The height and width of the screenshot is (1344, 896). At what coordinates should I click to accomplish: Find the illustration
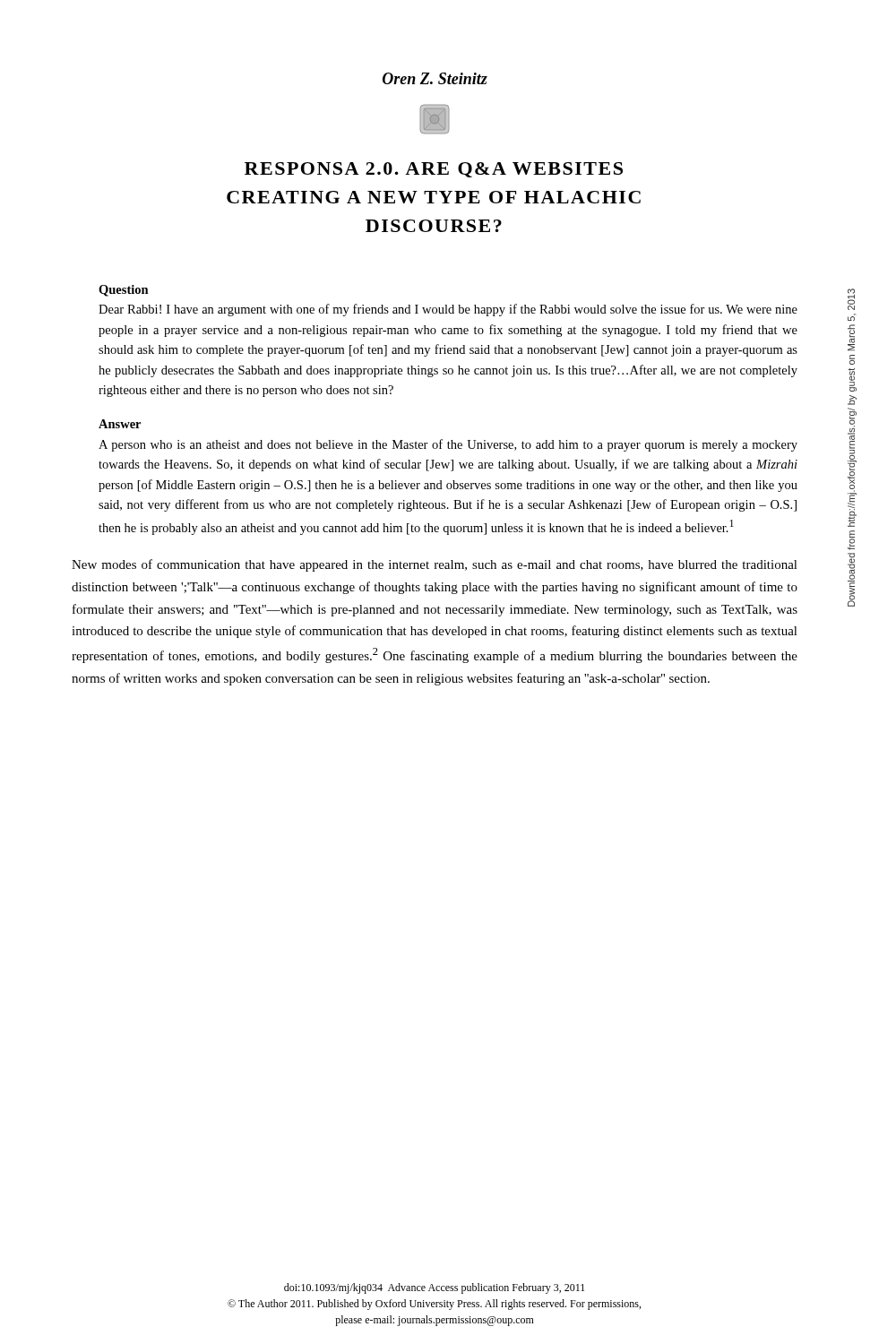click(x=435, y=121)
